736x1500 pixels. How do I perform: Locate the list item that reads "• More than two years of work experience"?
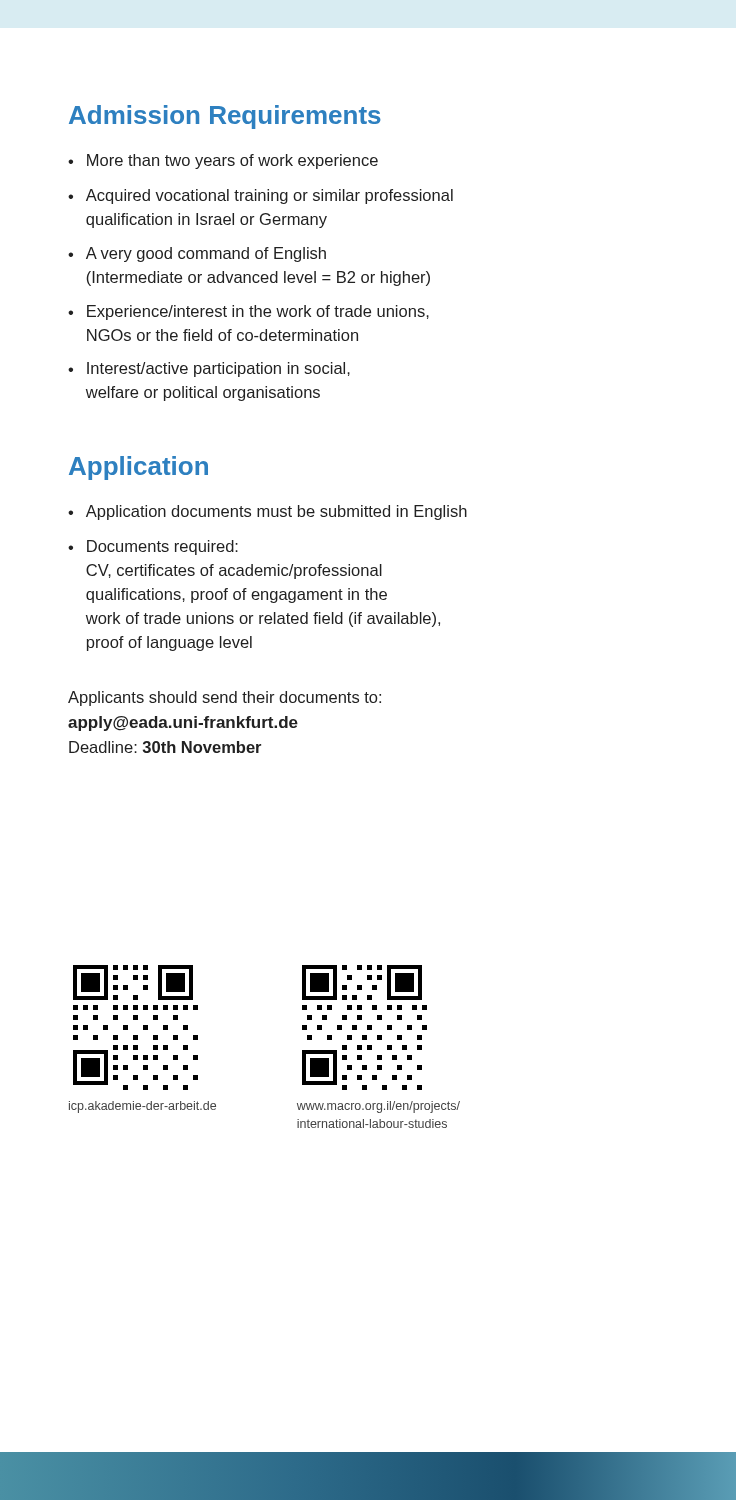pos(368,161)
